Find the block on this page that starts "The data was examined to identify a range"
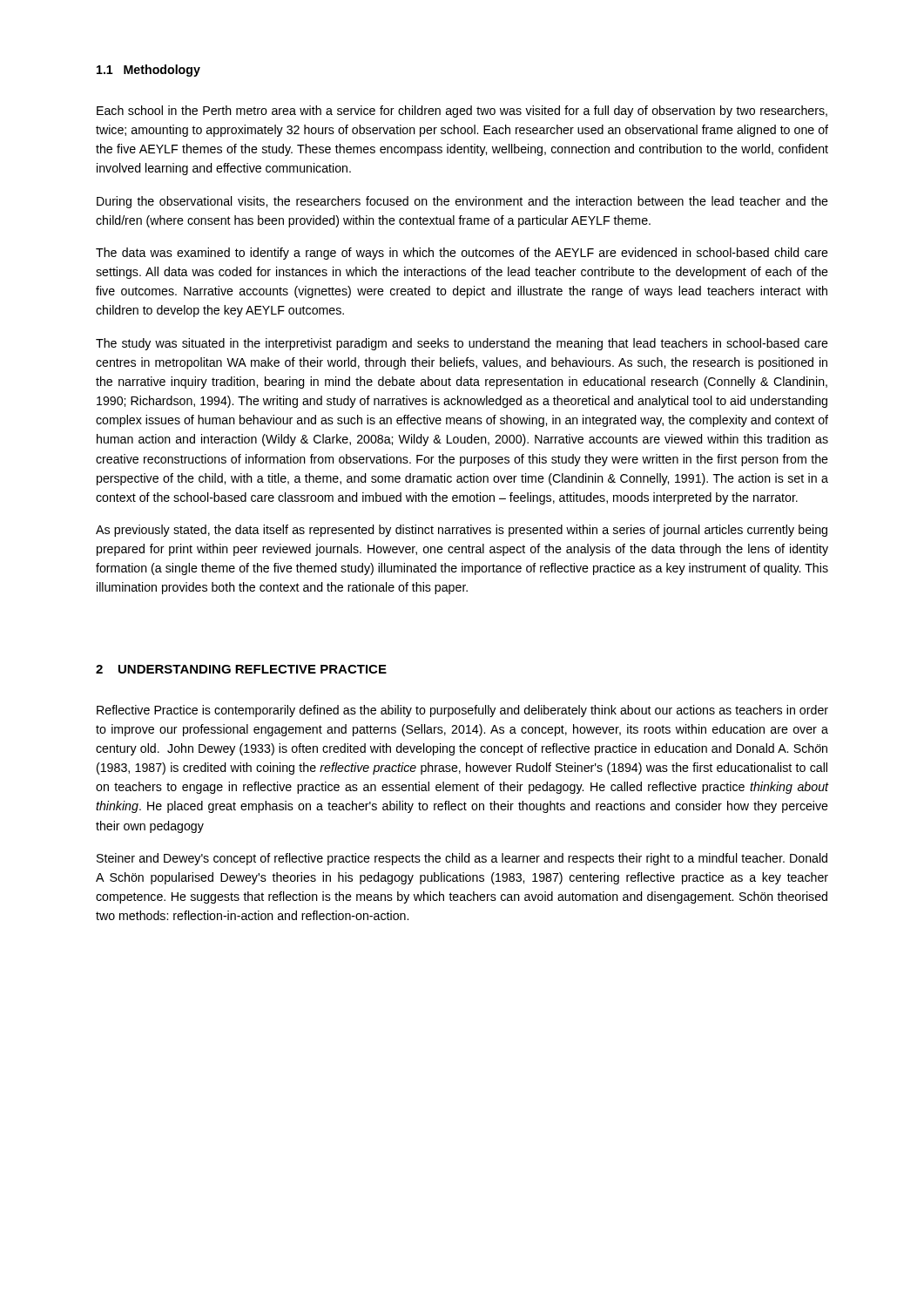924x1307 pixels. click(x=462, y=282)
